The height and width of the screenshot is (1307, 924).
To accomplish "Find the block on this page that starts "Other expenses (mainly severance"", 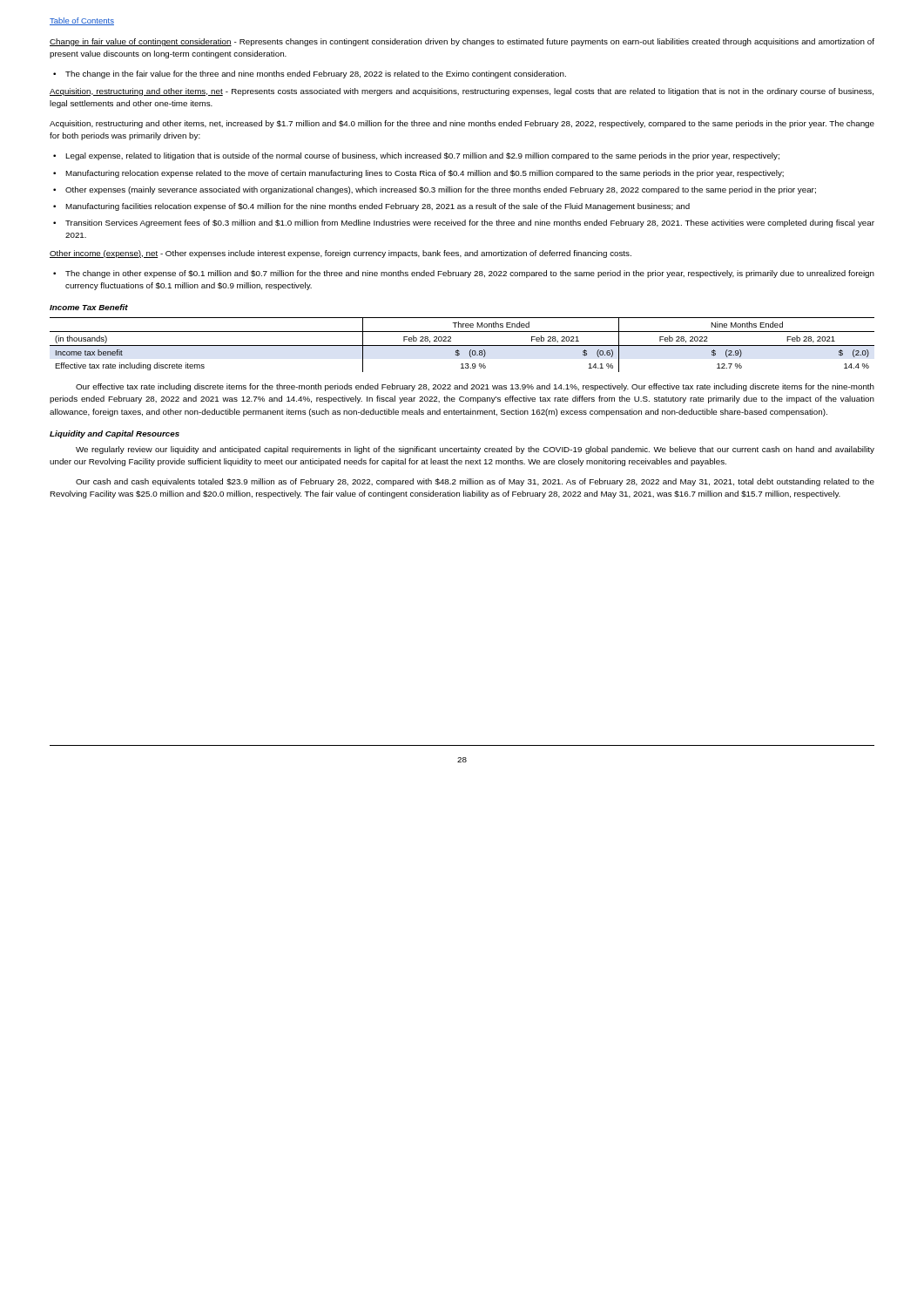I will (x=441, y=189).
